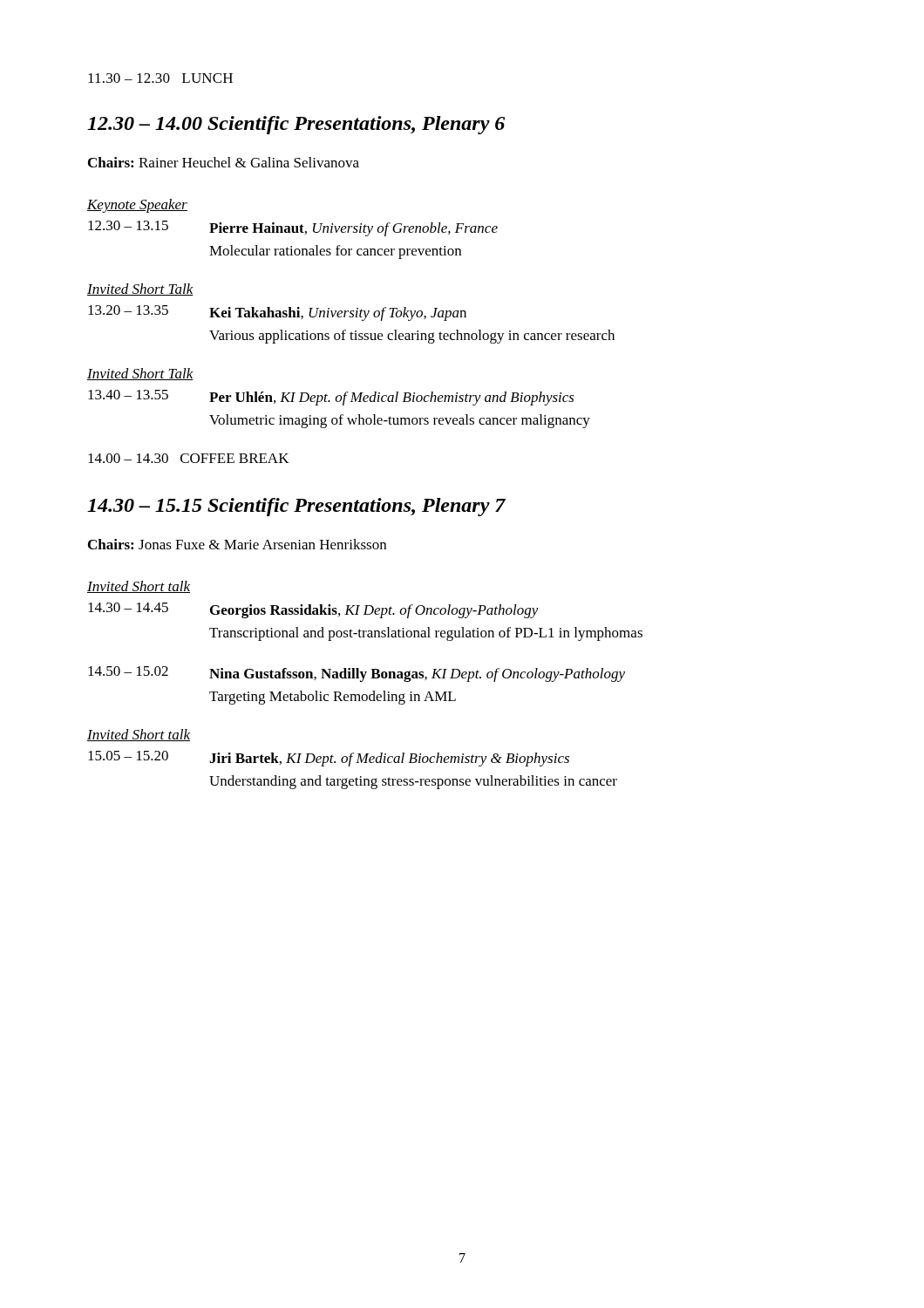Navigate to the passage starting "12.30 – 13.15 Pierre"
924x1308 pixels.
tap(292, 239)
